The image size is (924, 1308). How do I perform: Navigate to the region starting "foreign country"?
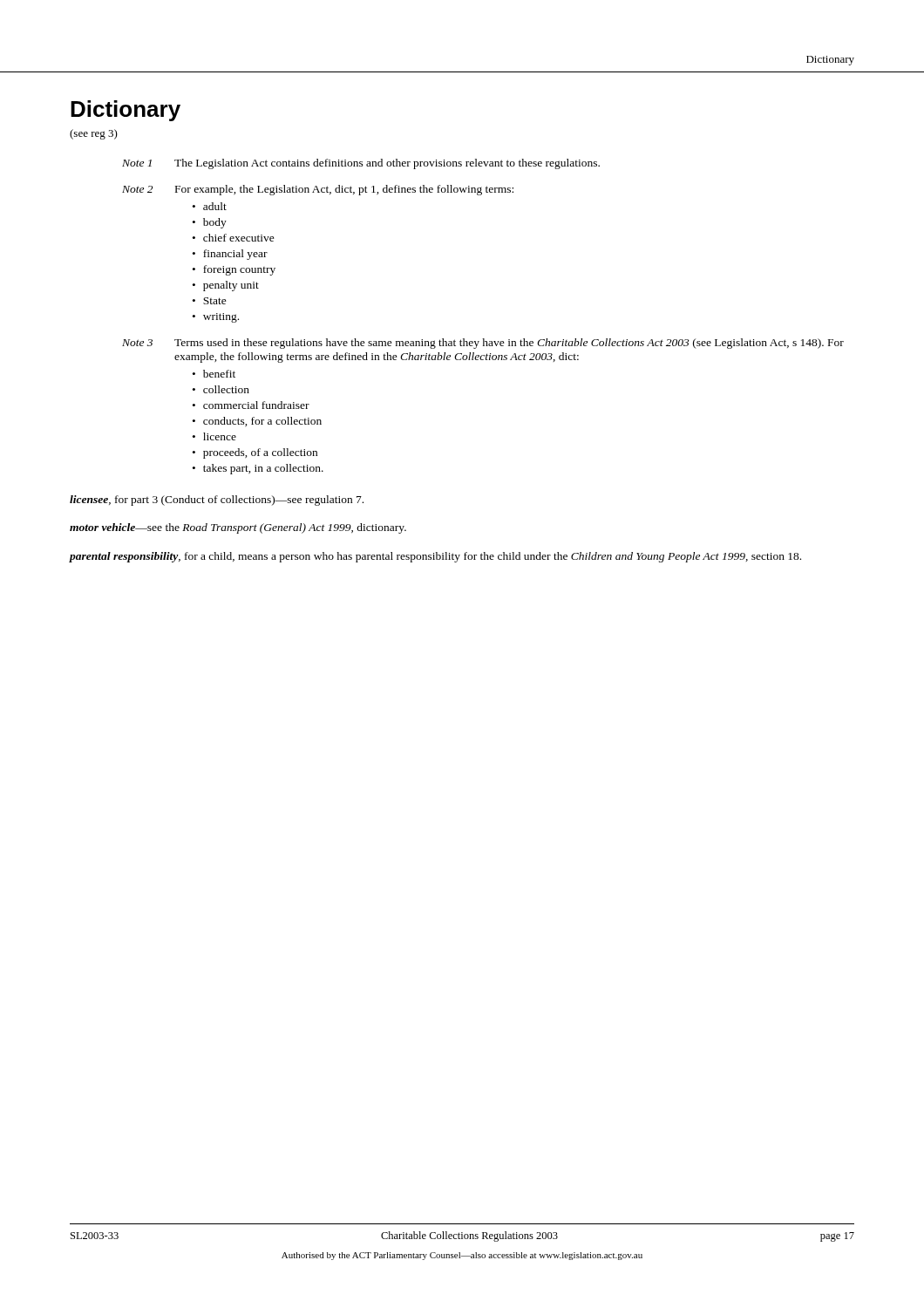239,269
